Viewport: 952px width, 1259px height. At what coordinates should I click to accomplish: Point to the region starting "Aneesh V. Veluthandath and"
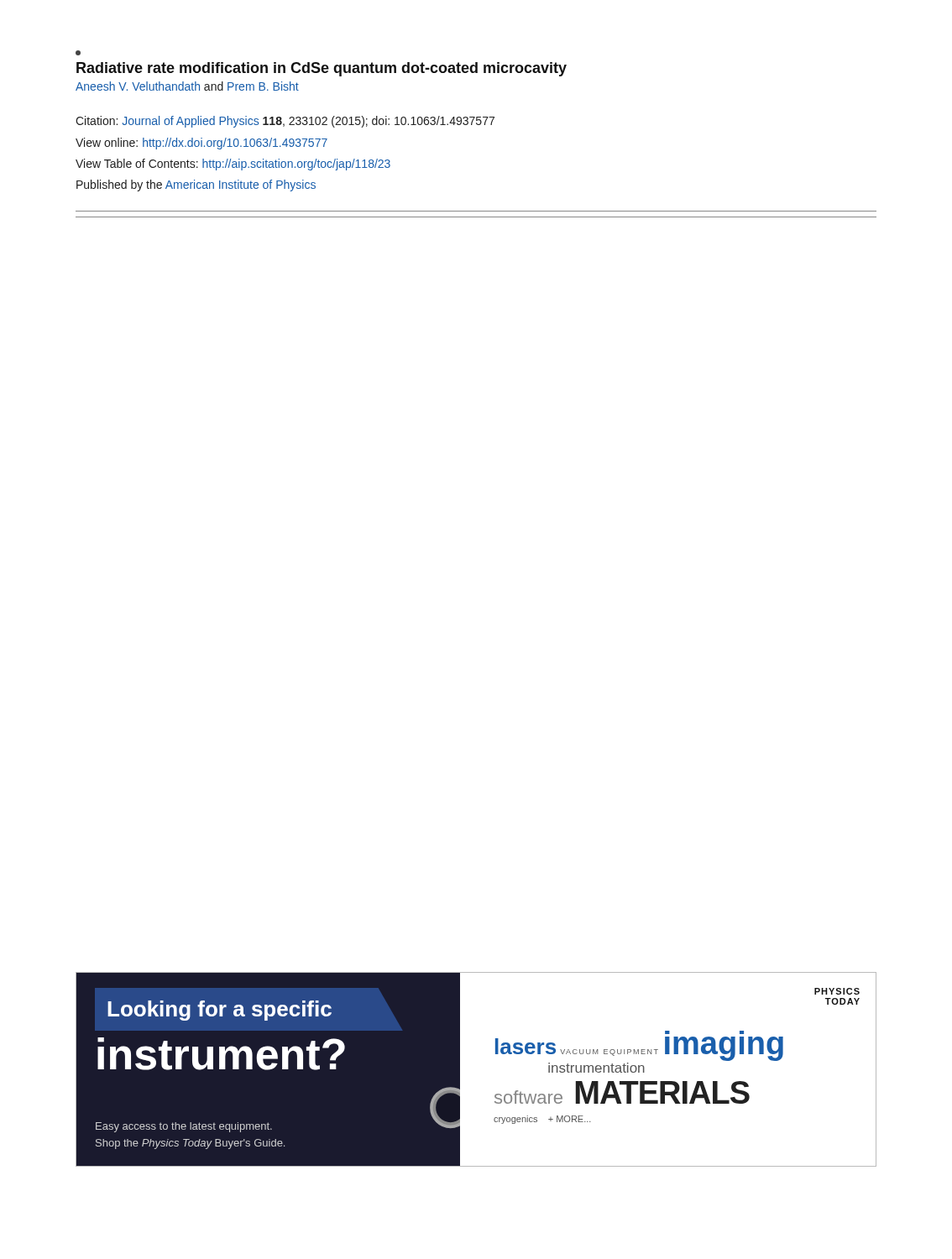point(187,87)
